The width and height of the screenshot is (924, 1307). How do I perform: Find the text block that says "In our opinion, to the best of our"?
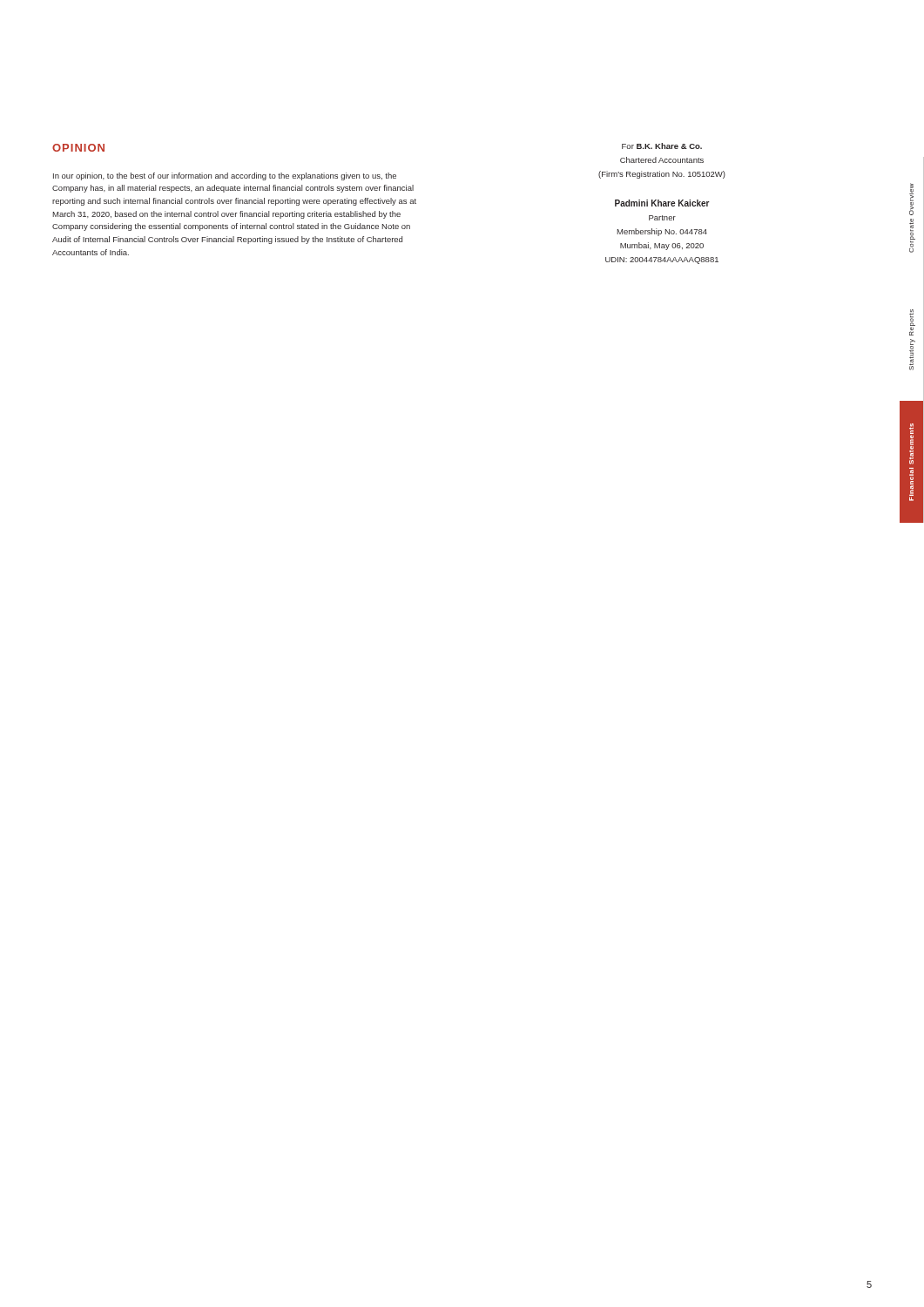(235, 214)
